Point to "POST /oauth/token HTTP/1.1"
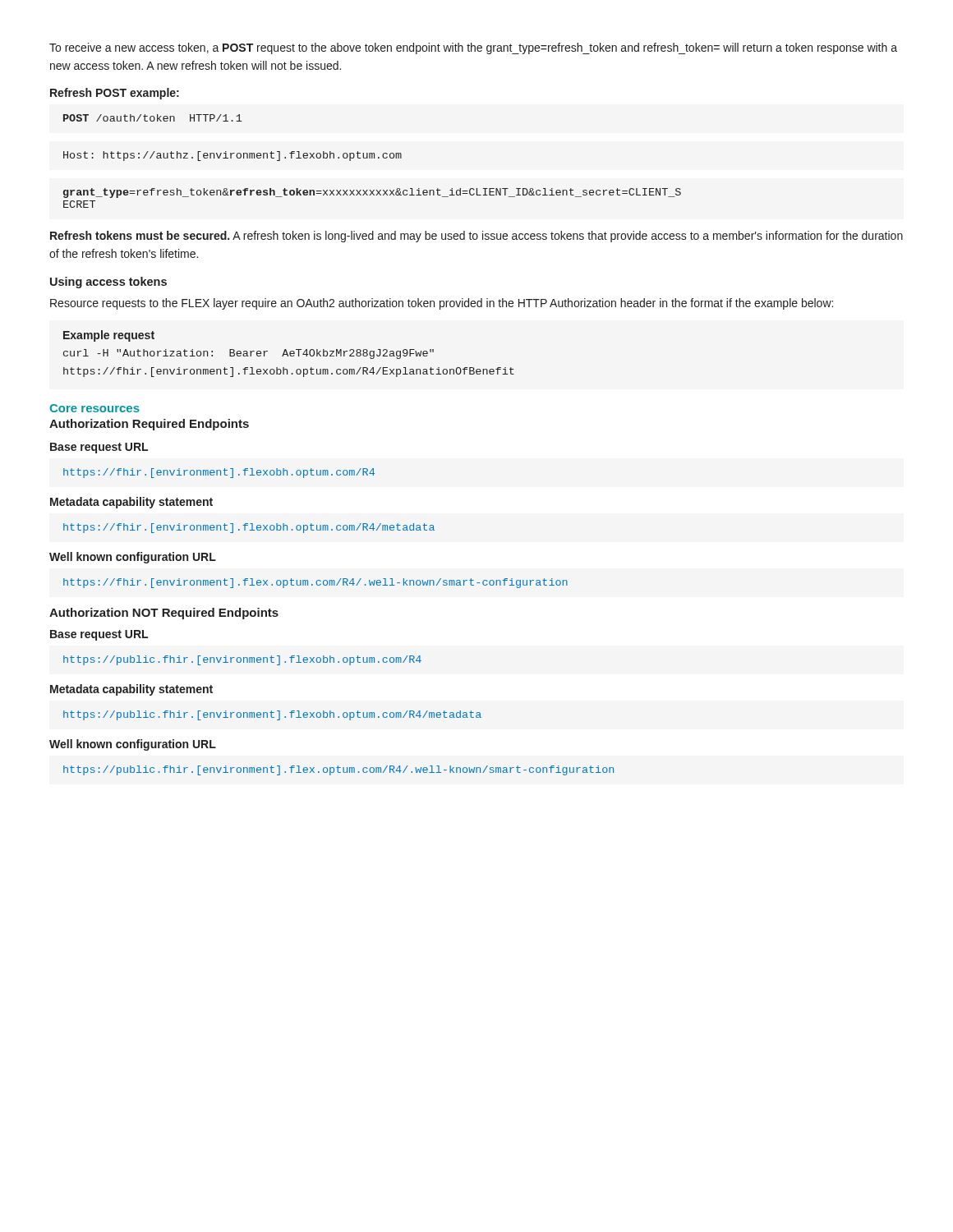The image size is (953, 1232). point(152,119)
